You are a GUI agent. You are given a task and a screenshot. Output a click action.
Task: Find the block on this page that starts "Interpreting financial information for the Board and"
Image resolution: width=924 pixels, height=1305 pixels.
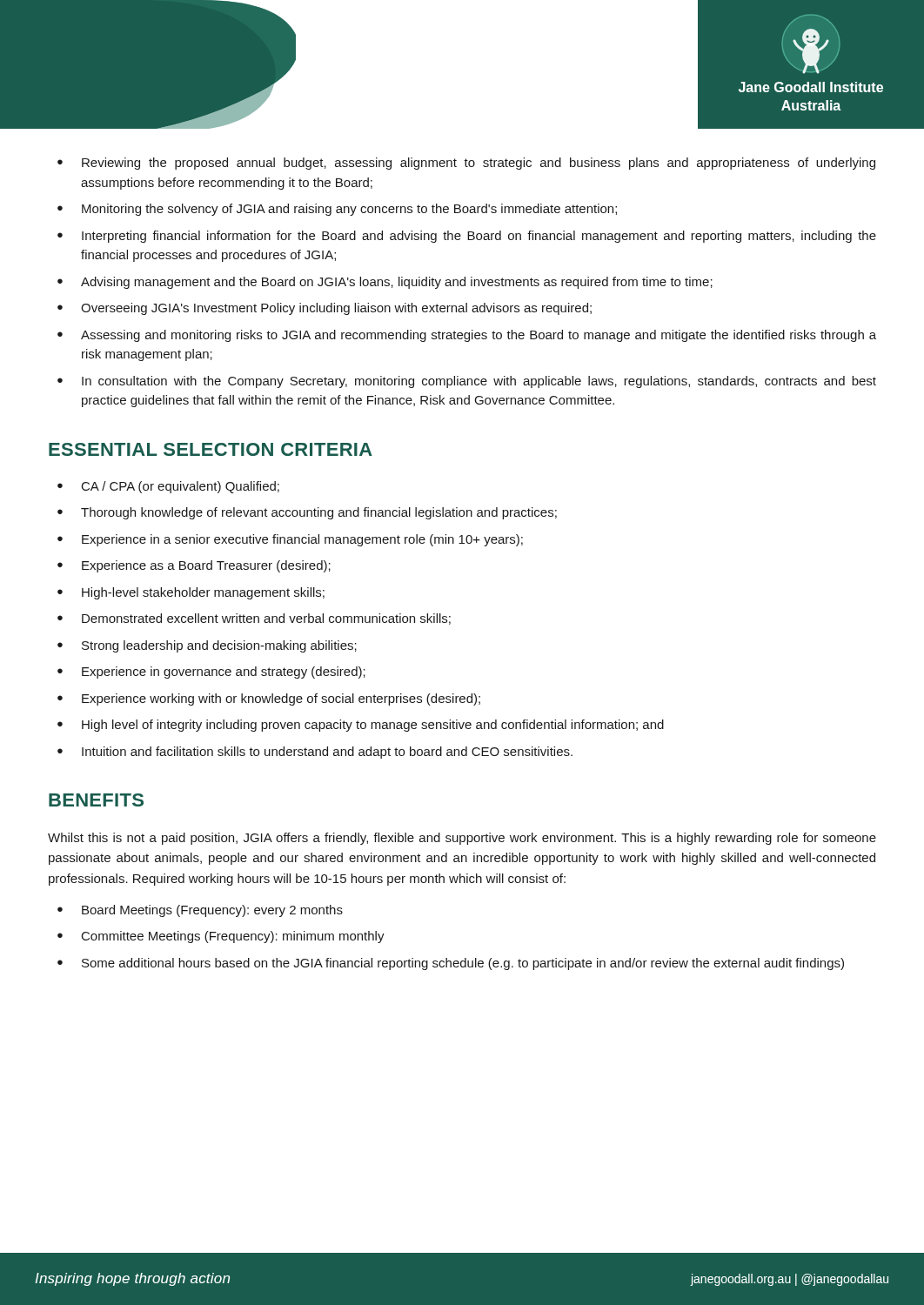[x=479, y=245]
